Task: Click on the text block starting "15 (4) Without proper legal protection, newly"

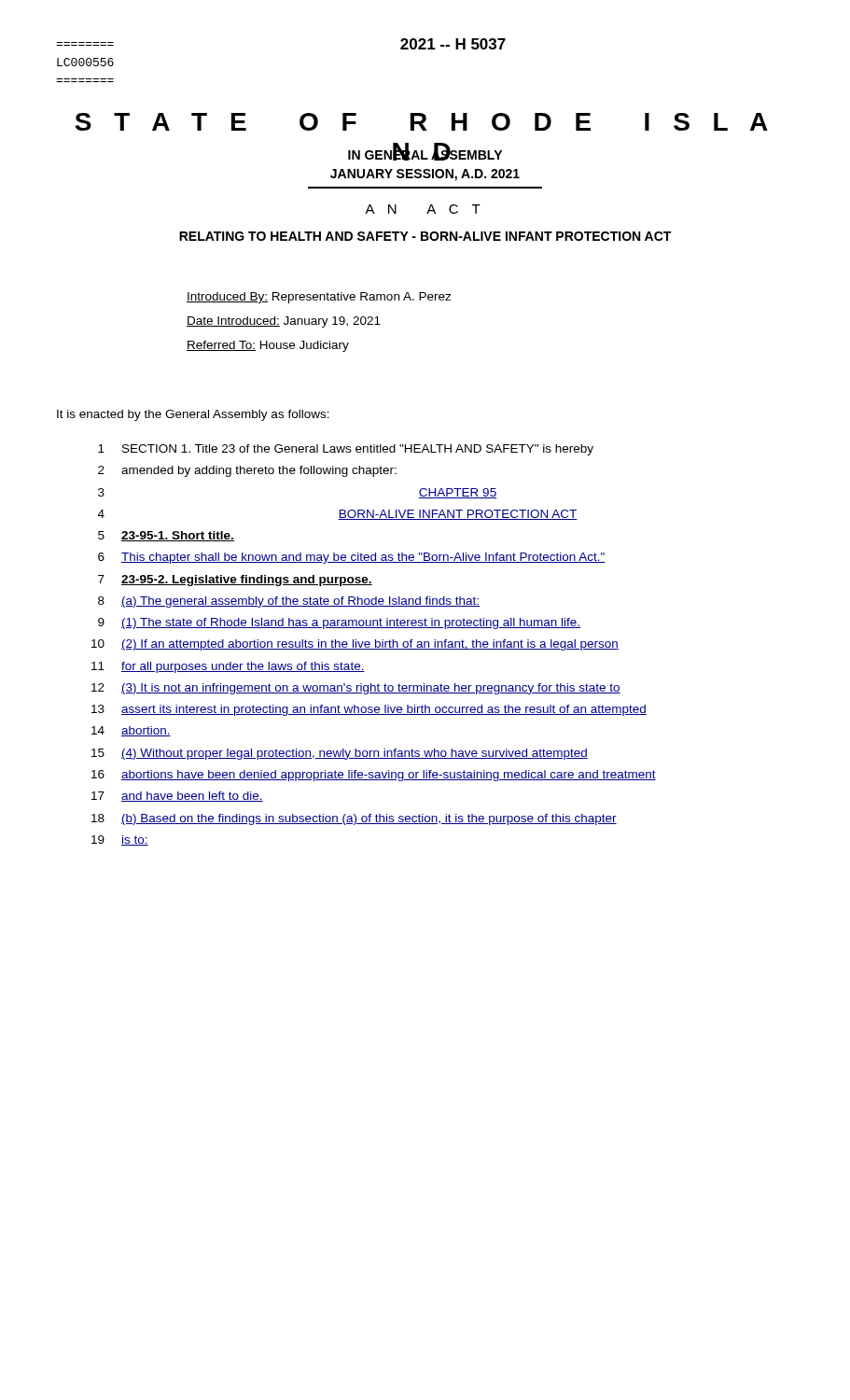Action: [x=425, y=753]
